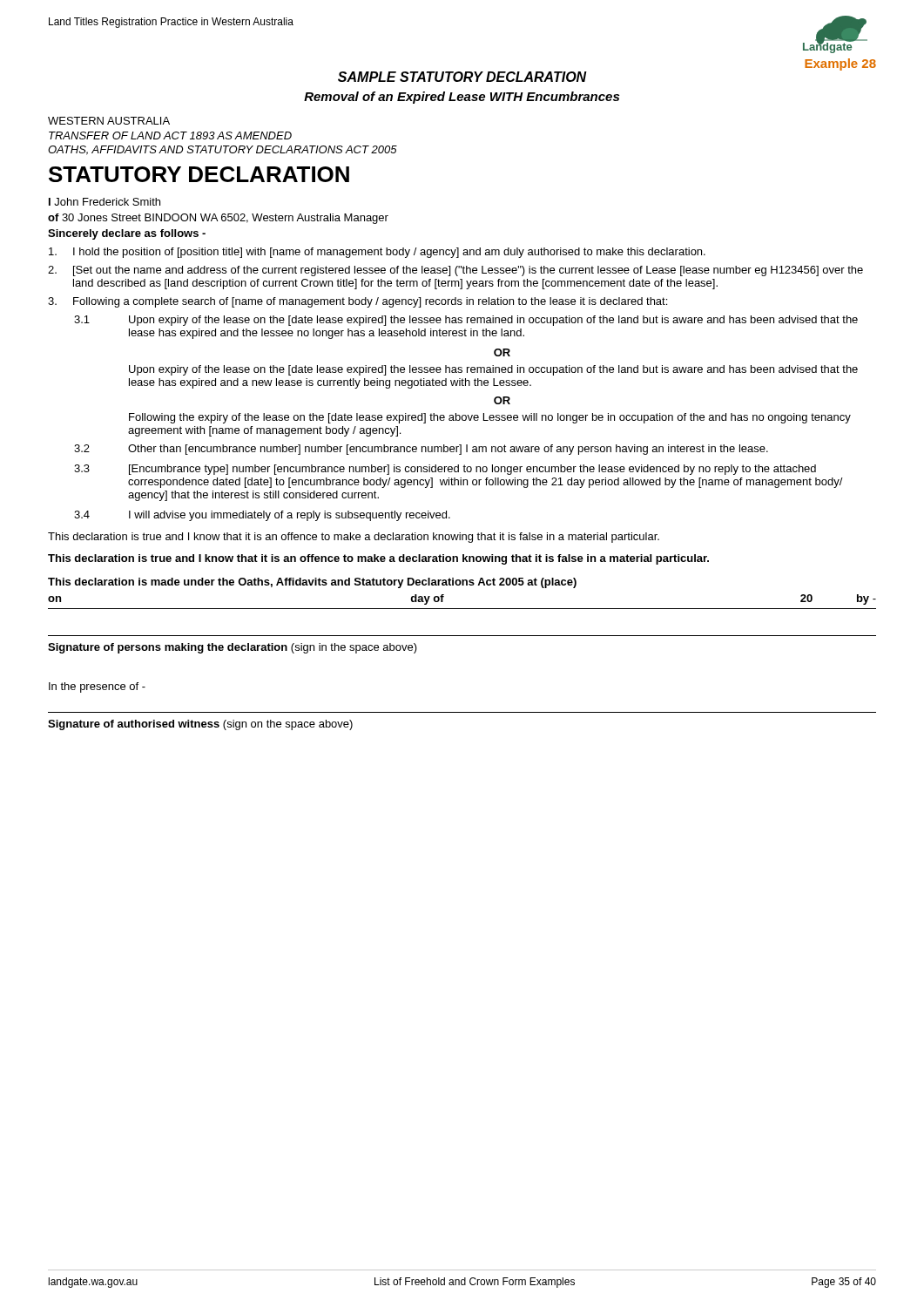Navigate to the text block starting "TRANSFER OF LAND ACT 1893 AS AMENDED"
The width and height of the screenshot is (924, 1307).
[x=170, y=136]
